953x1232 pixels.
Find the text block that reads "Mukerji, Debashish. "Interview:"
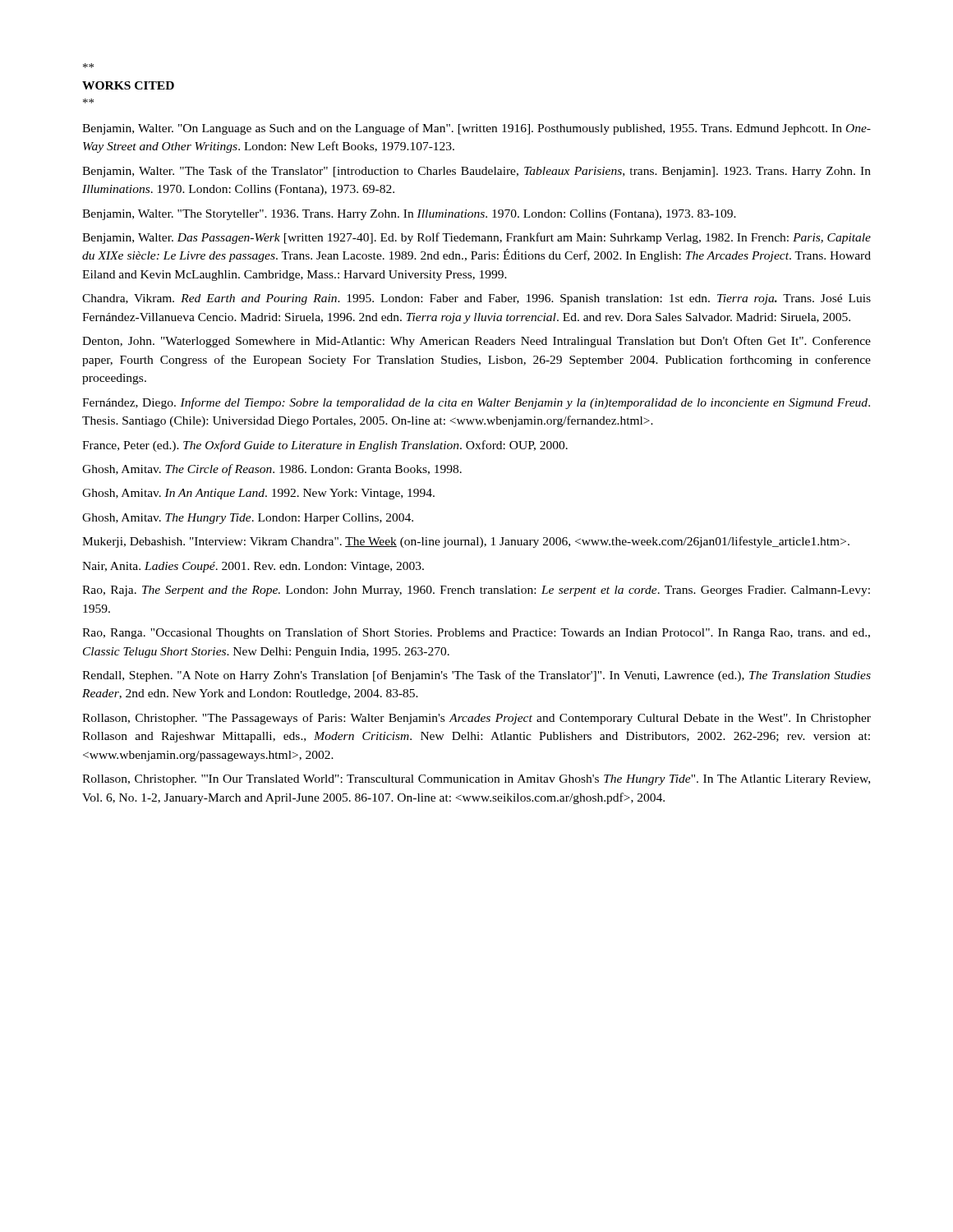pos(466,541)
